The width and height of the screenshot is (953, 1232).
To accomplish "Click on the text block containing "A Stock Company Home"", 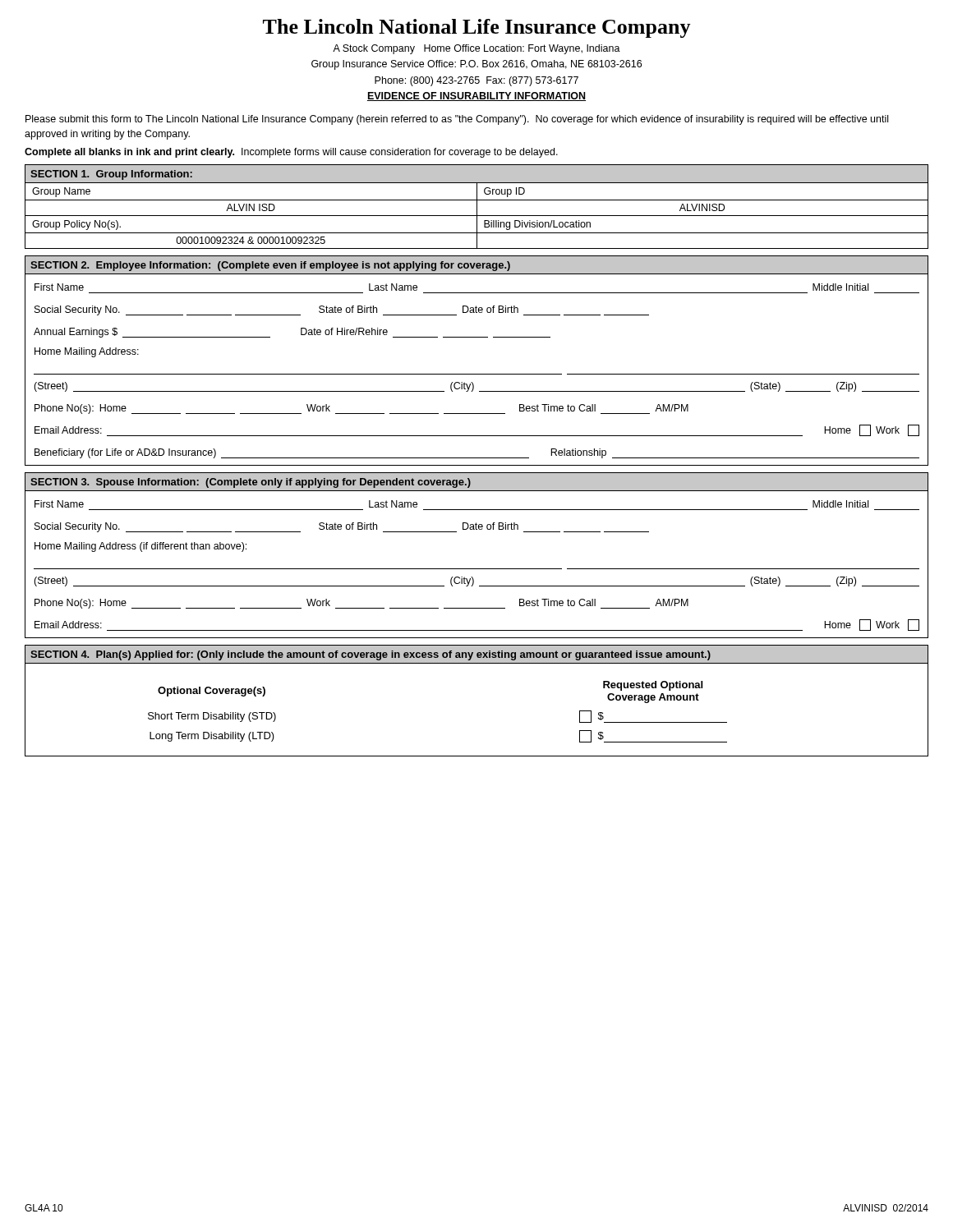I will [476, 72].
